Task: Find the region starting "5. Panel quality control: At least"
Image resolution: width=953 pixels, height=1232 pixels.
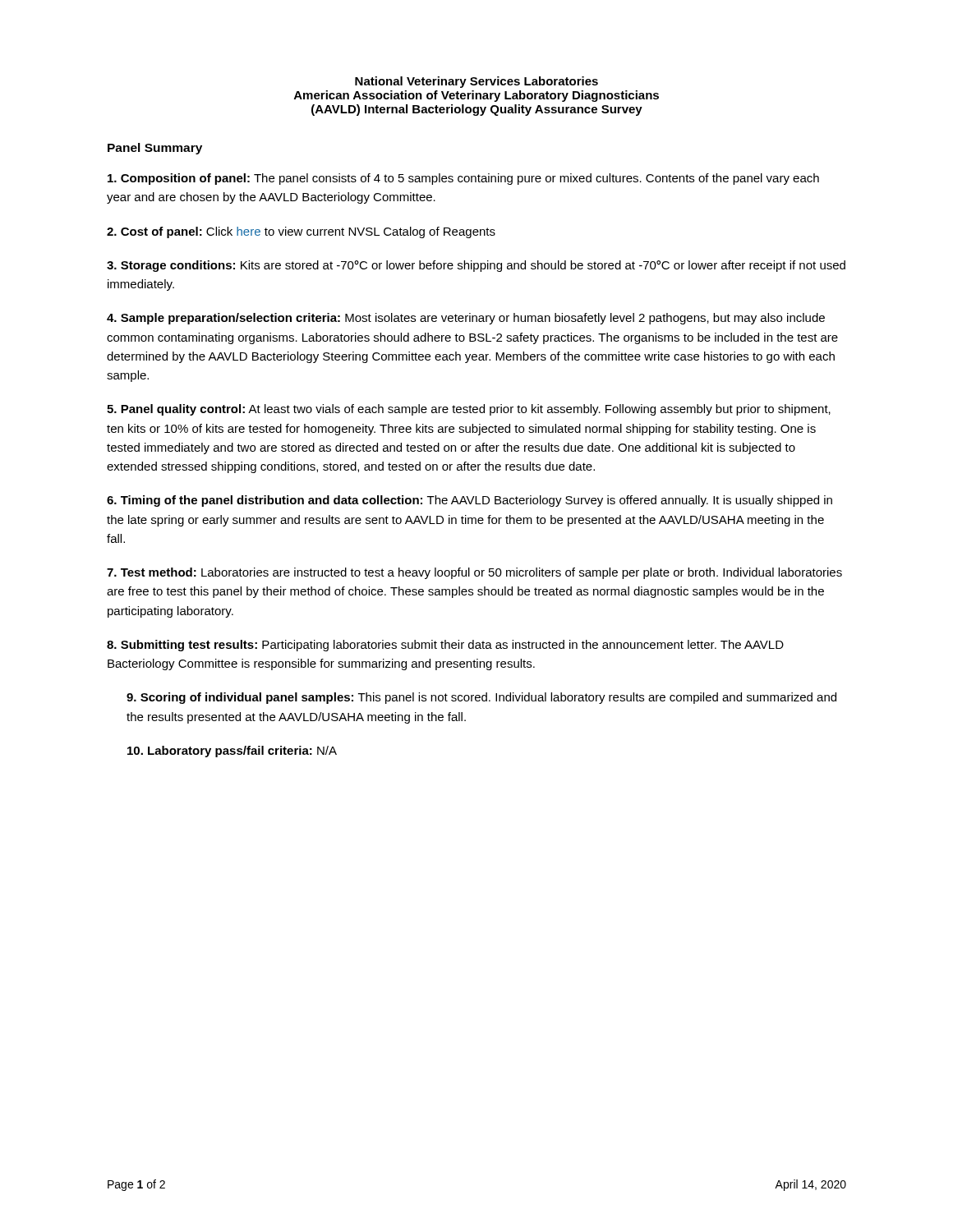Action: (469, 437)
